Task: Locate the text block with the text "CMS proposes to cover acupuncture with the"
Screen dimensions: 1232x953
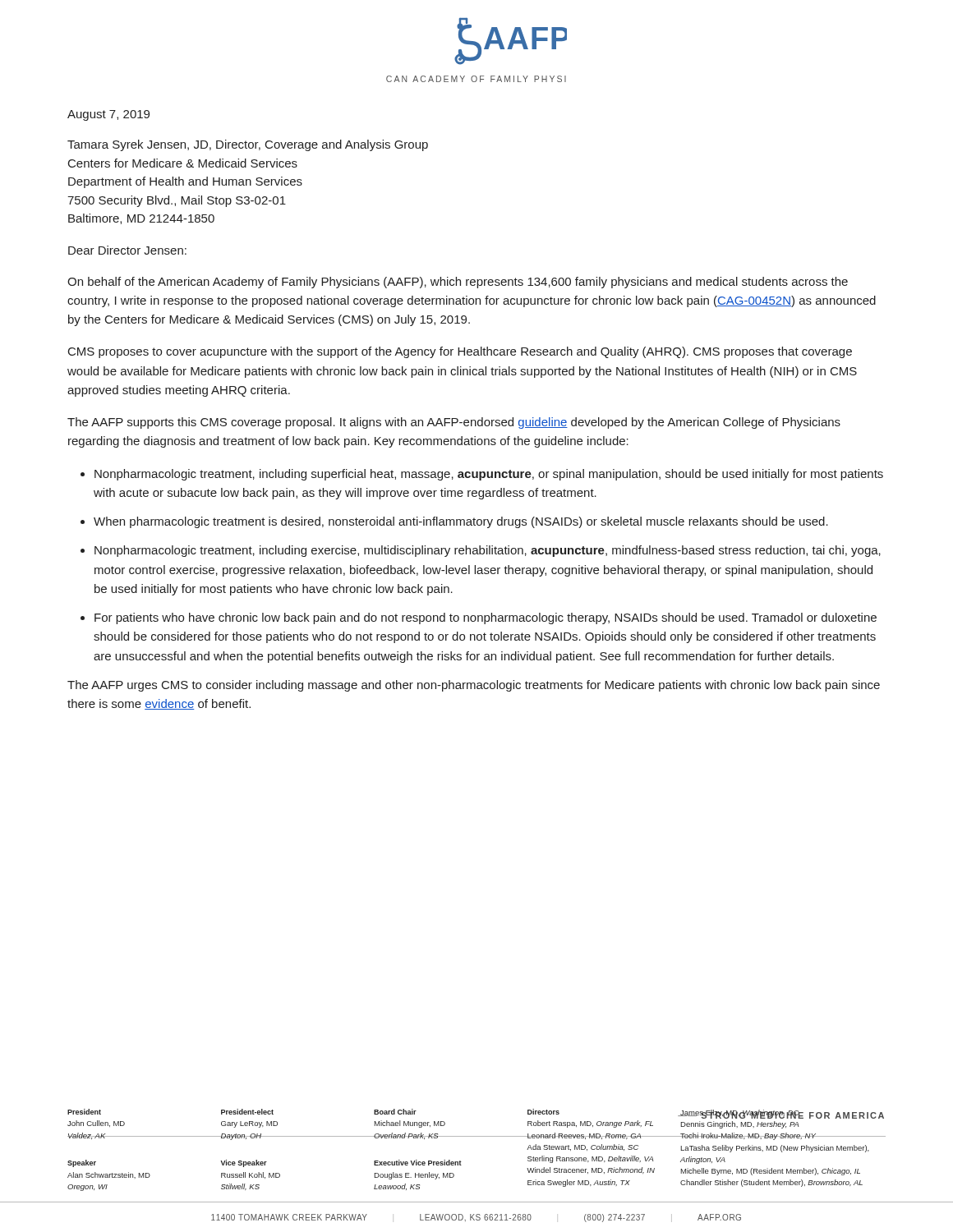Action: coord(462,370)
